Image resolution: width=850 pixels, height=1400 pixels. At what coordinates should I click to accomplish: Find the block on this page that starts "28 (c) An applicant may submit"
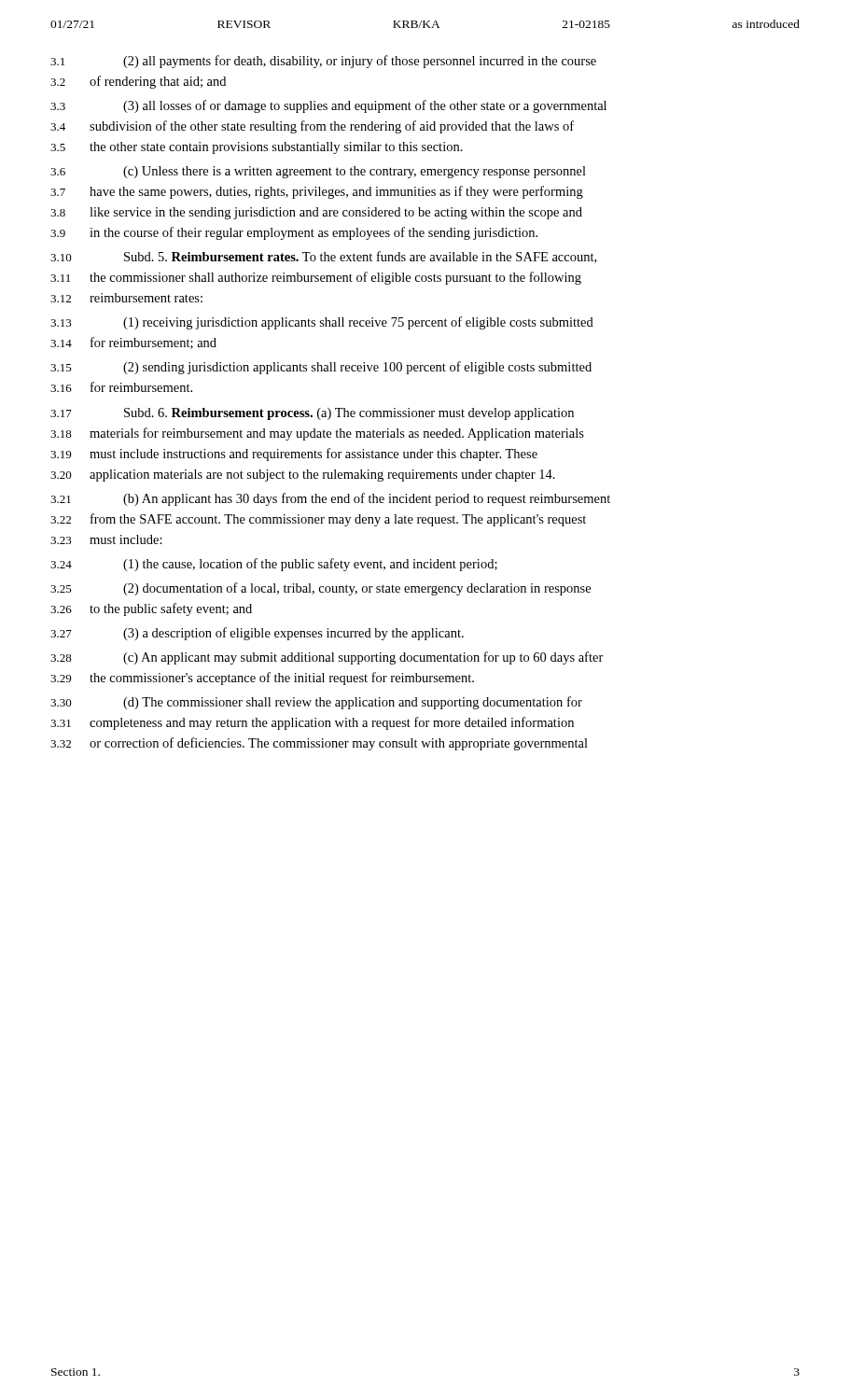425,667
